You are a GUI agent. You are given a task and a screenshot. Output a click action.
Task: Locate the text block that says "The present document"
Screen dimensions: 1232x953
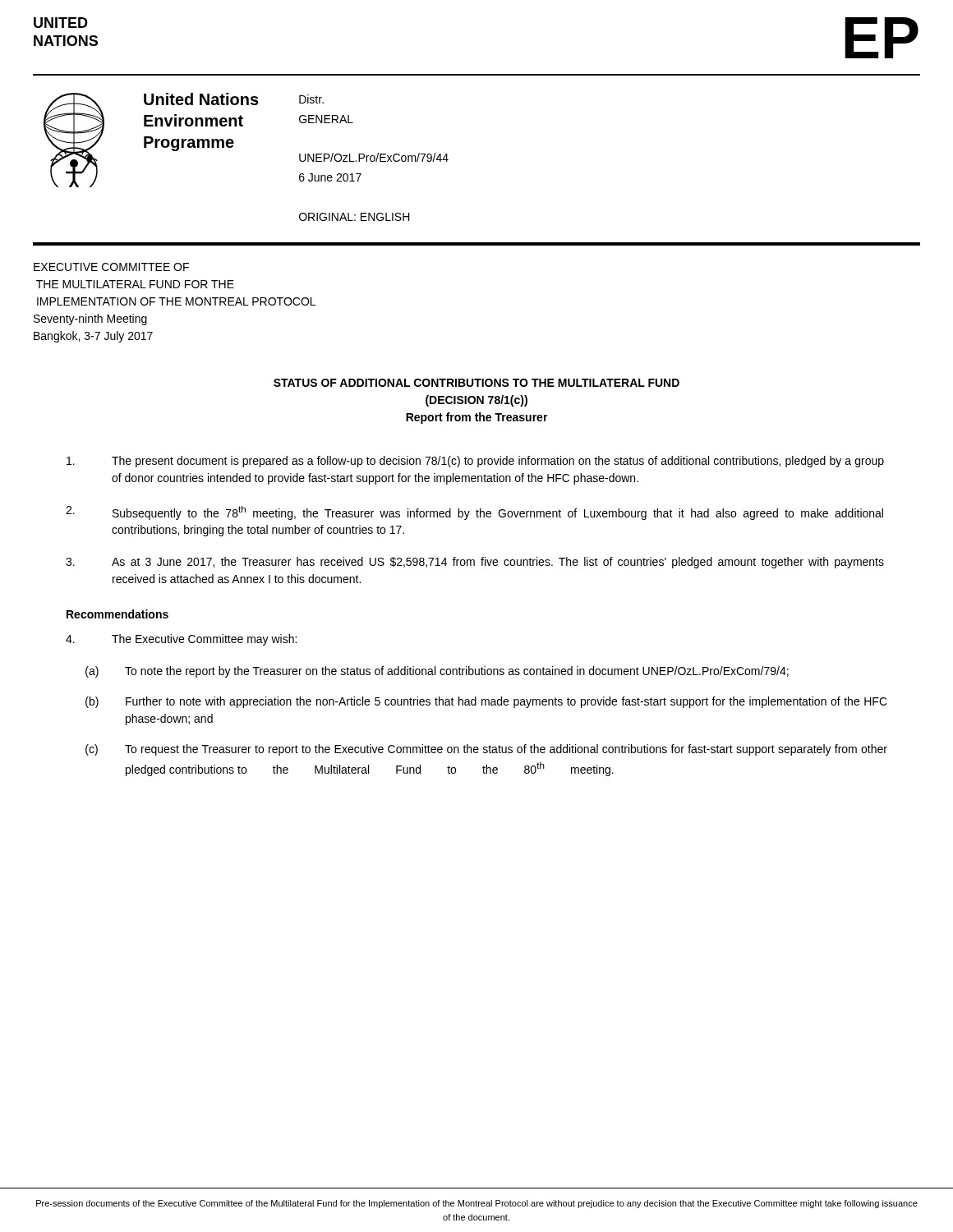(475, 470)
